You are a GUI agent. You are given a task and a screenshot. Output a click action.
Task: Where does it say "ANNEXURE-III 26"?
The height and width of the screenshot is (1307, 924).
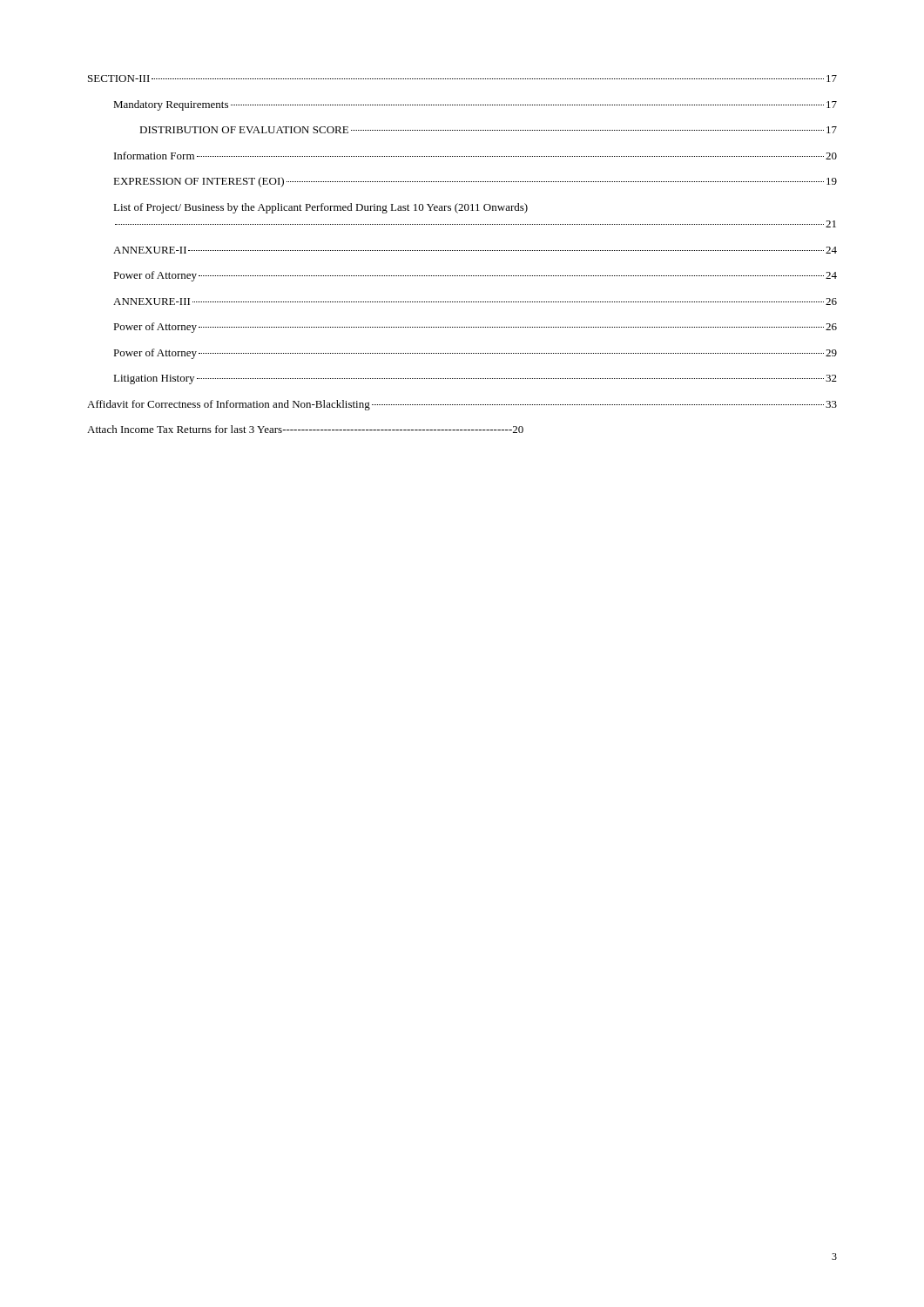475,301
